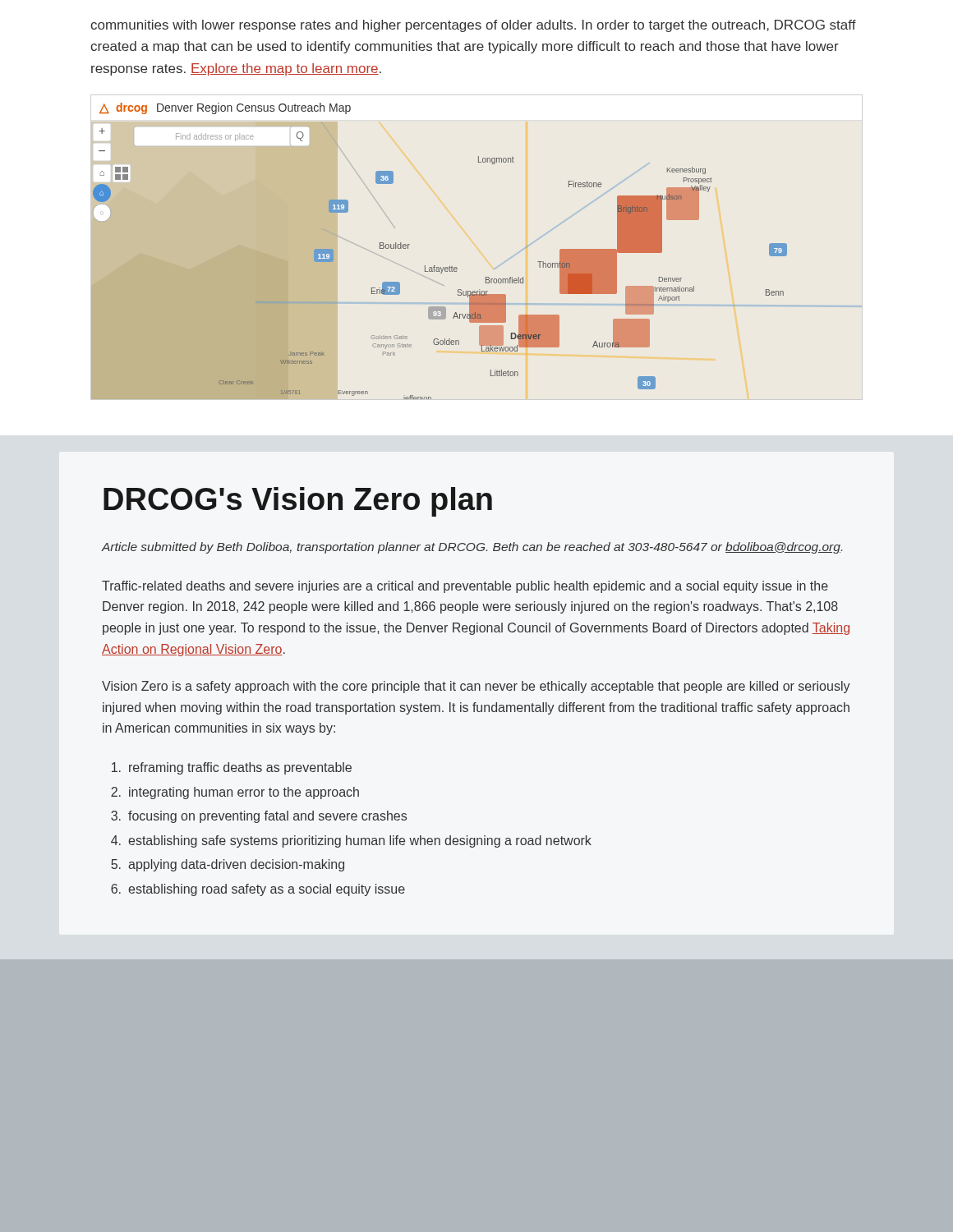Find the region starting "6. establishing road safety as"
This screenshot has width=953, height=1232.
pos(253,889)
